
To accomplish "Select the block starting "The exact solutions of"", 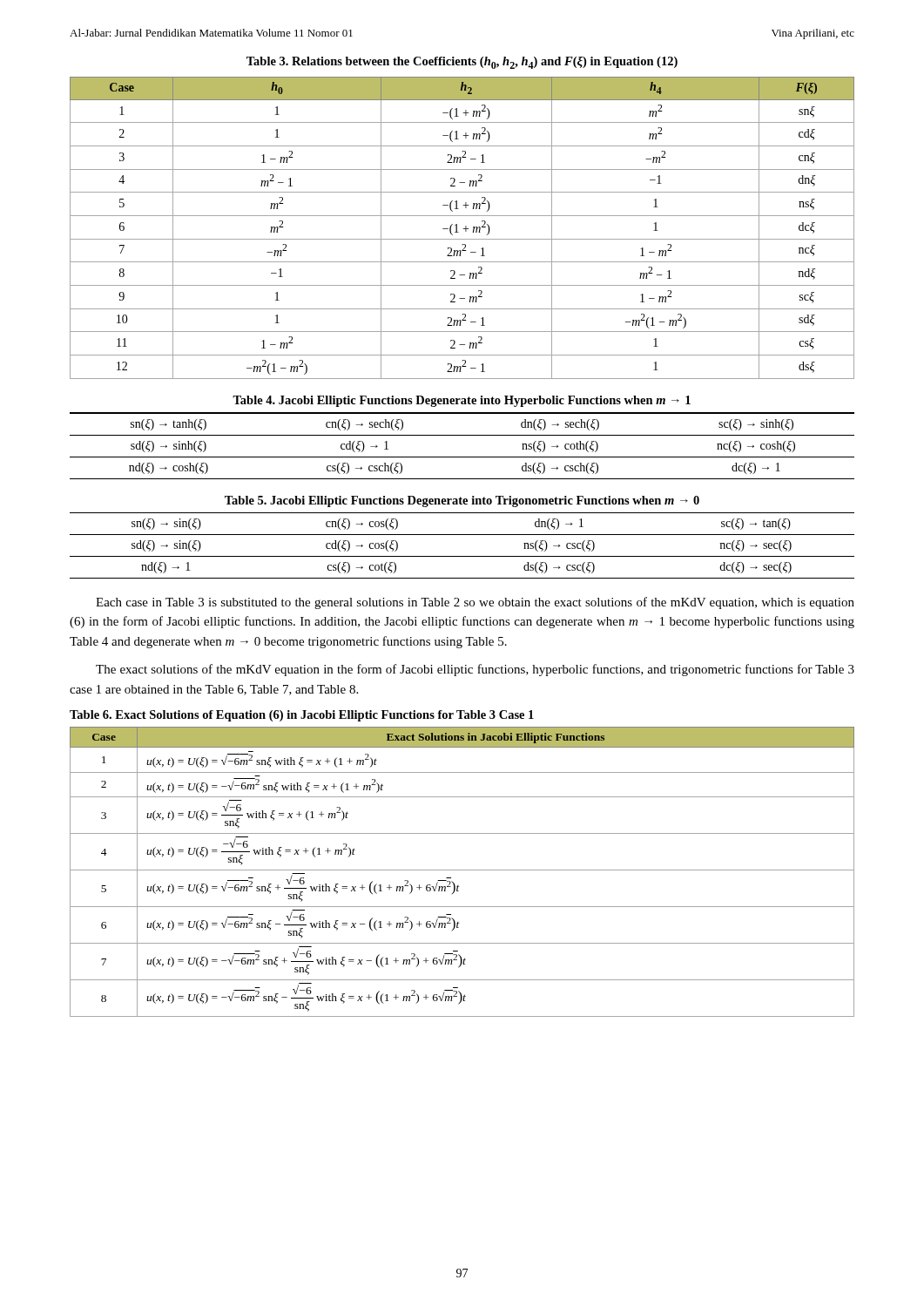I will (462, 679).
